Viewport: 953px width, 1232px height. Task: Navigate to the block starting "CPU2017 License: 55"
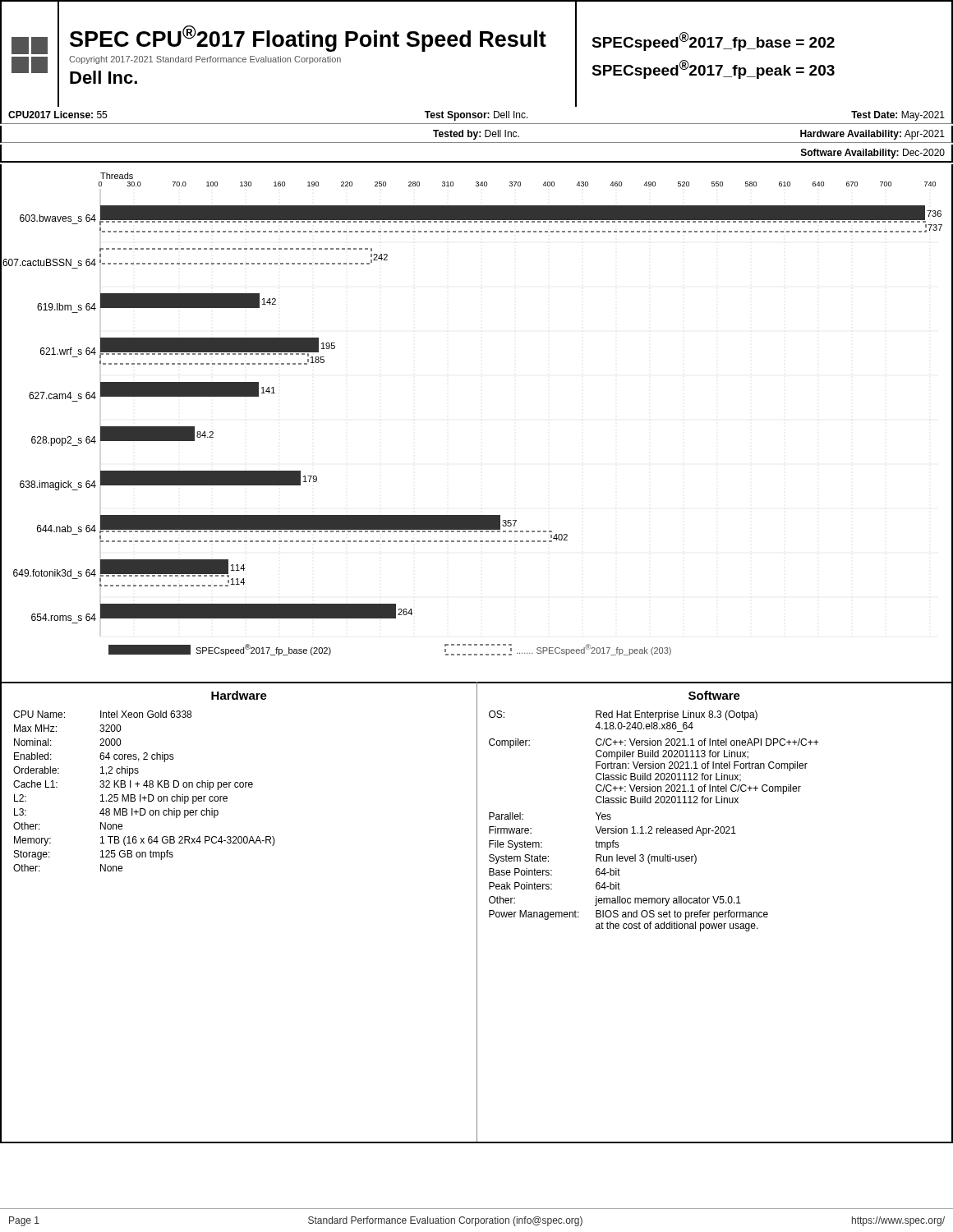click(476, 115)
